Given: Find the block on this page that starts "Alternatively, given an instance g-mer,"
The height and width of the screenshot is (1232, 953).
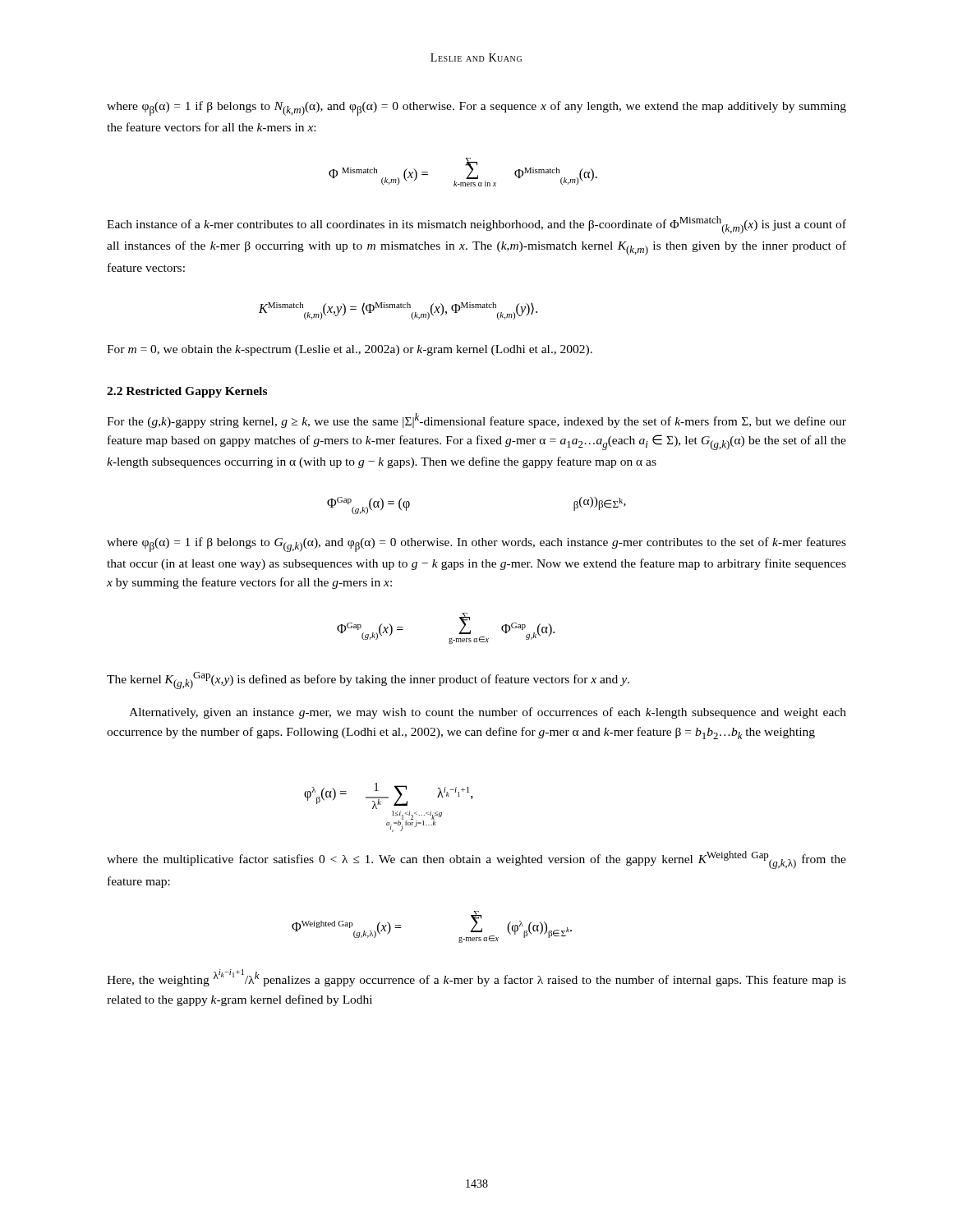Looking at the screenshot, I should pyautogui.click(x=476, y=723).
